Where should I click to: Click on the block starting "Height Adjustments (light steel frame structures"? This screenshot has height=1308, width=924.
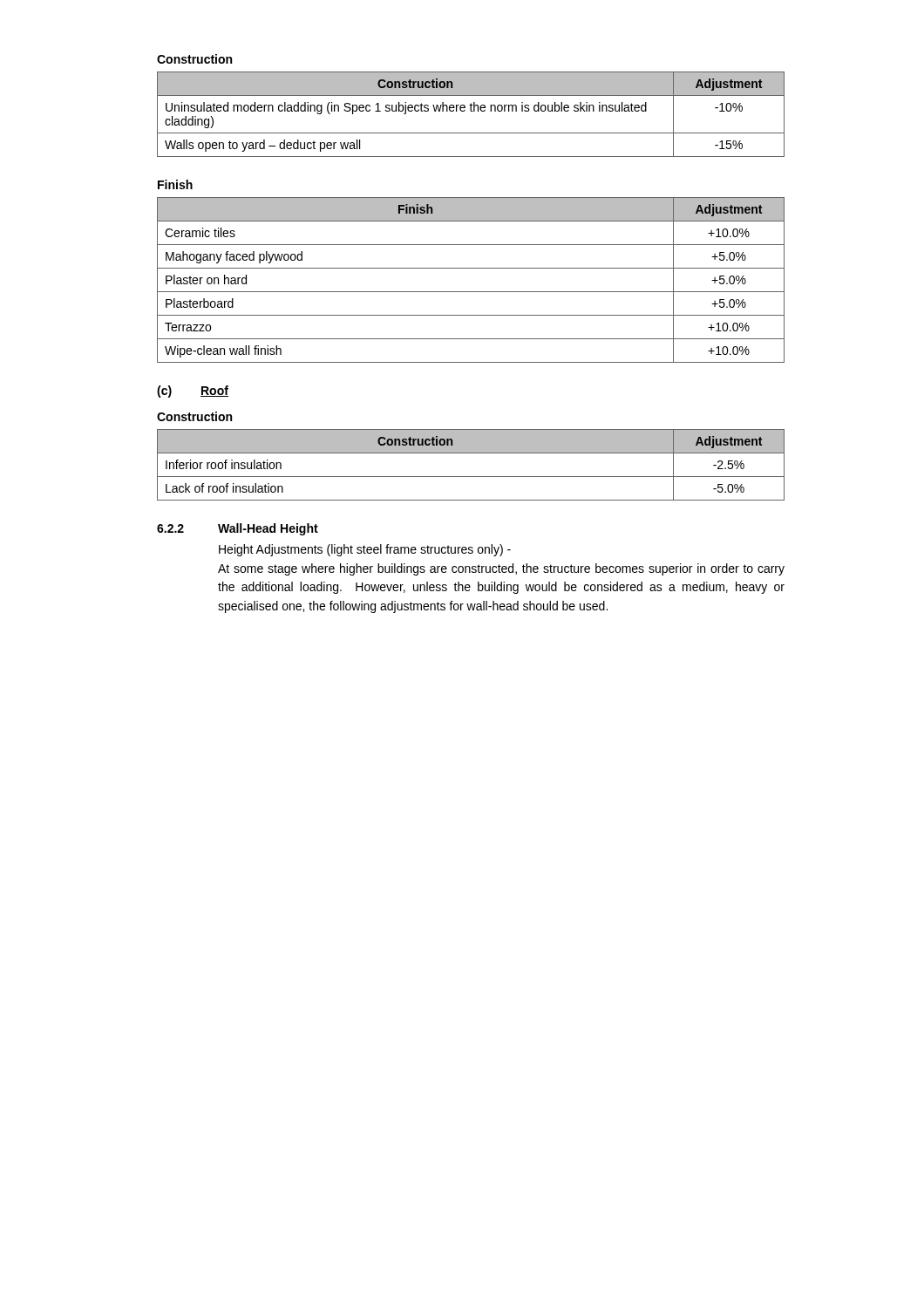click(x=471, y=578)
